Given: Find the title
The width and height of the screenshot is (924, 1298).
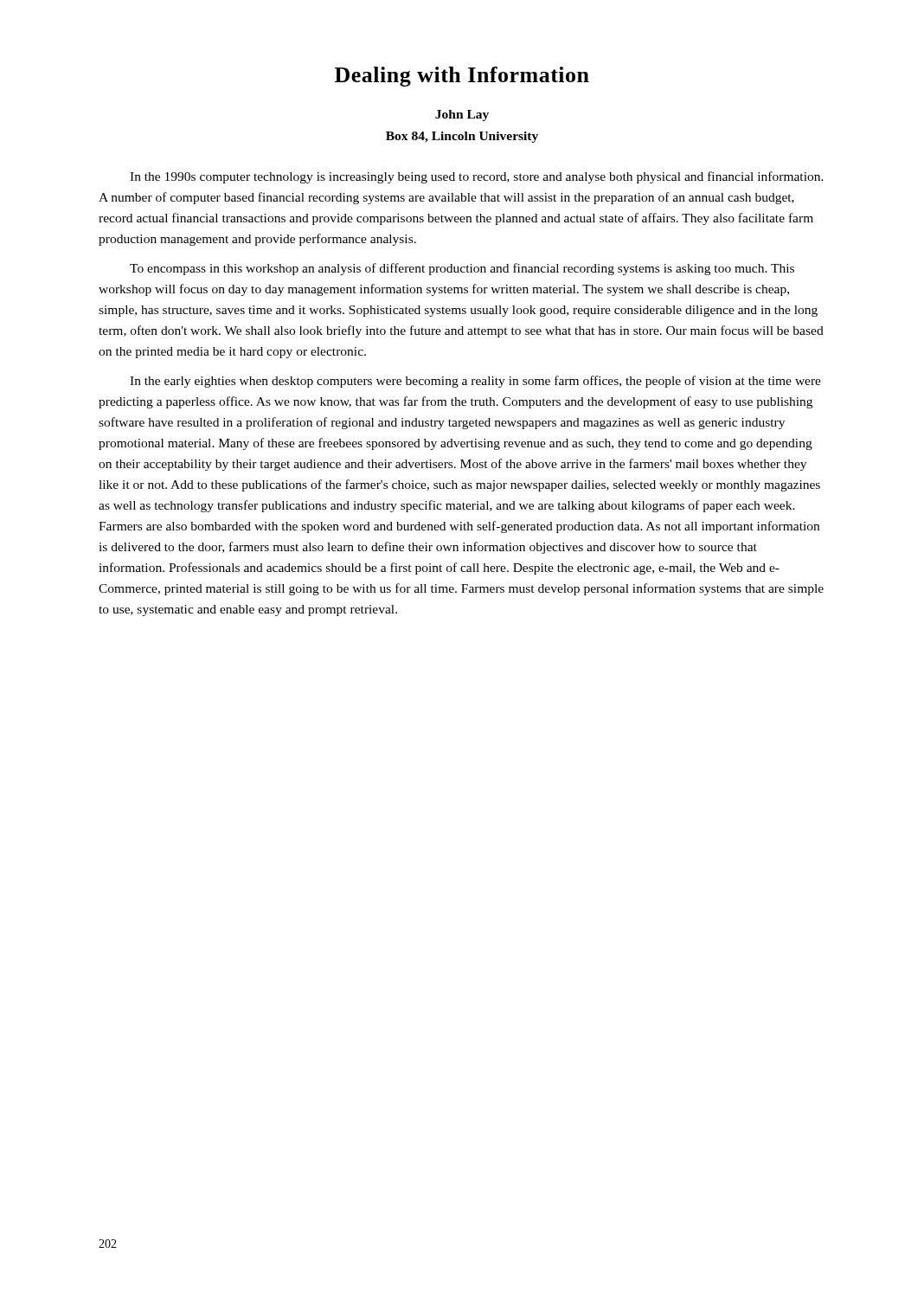Looking at the screenshot, I should pos(462,75).
